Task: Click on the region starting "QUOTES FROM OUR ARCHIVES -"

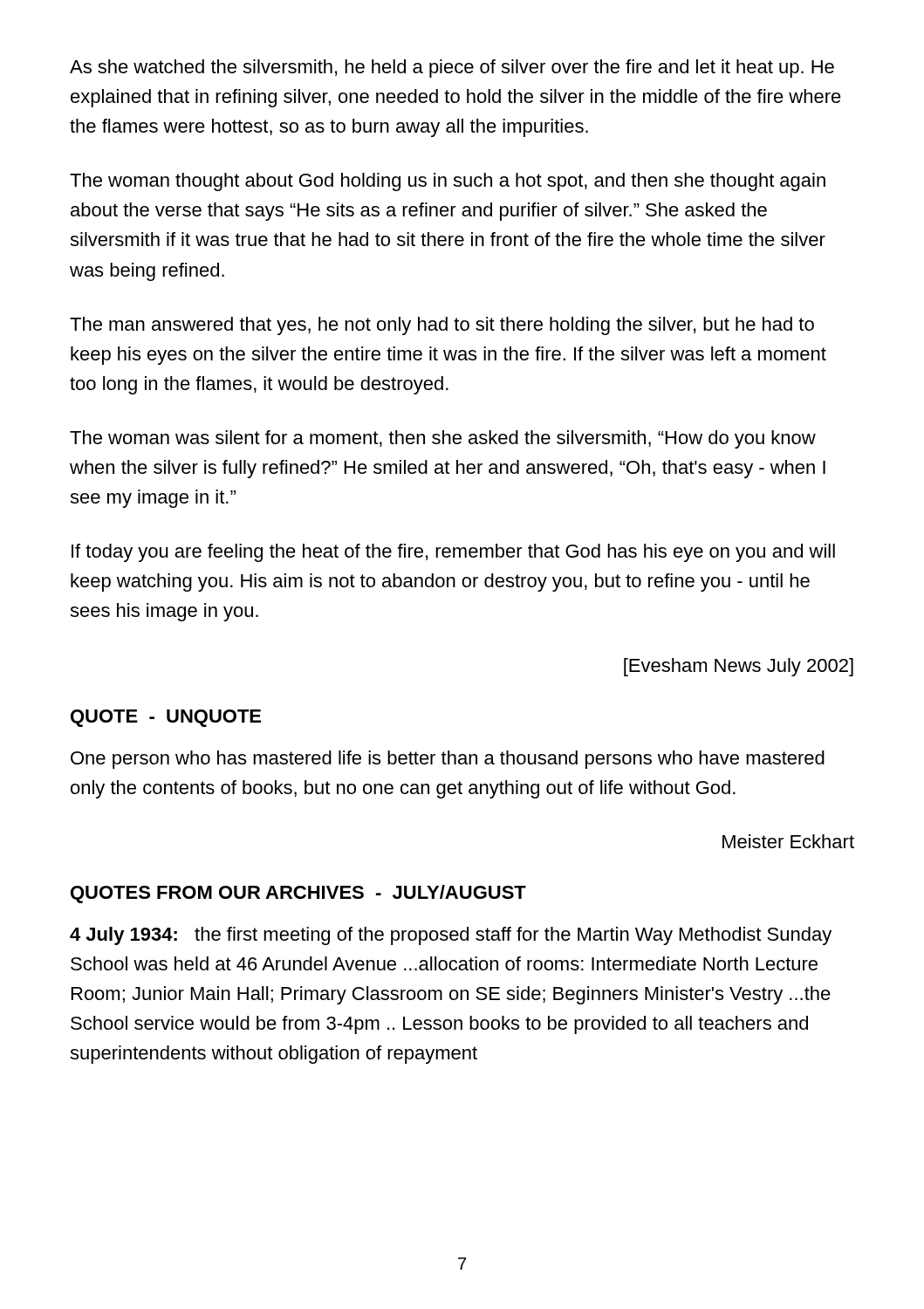Action: [298, 892]
